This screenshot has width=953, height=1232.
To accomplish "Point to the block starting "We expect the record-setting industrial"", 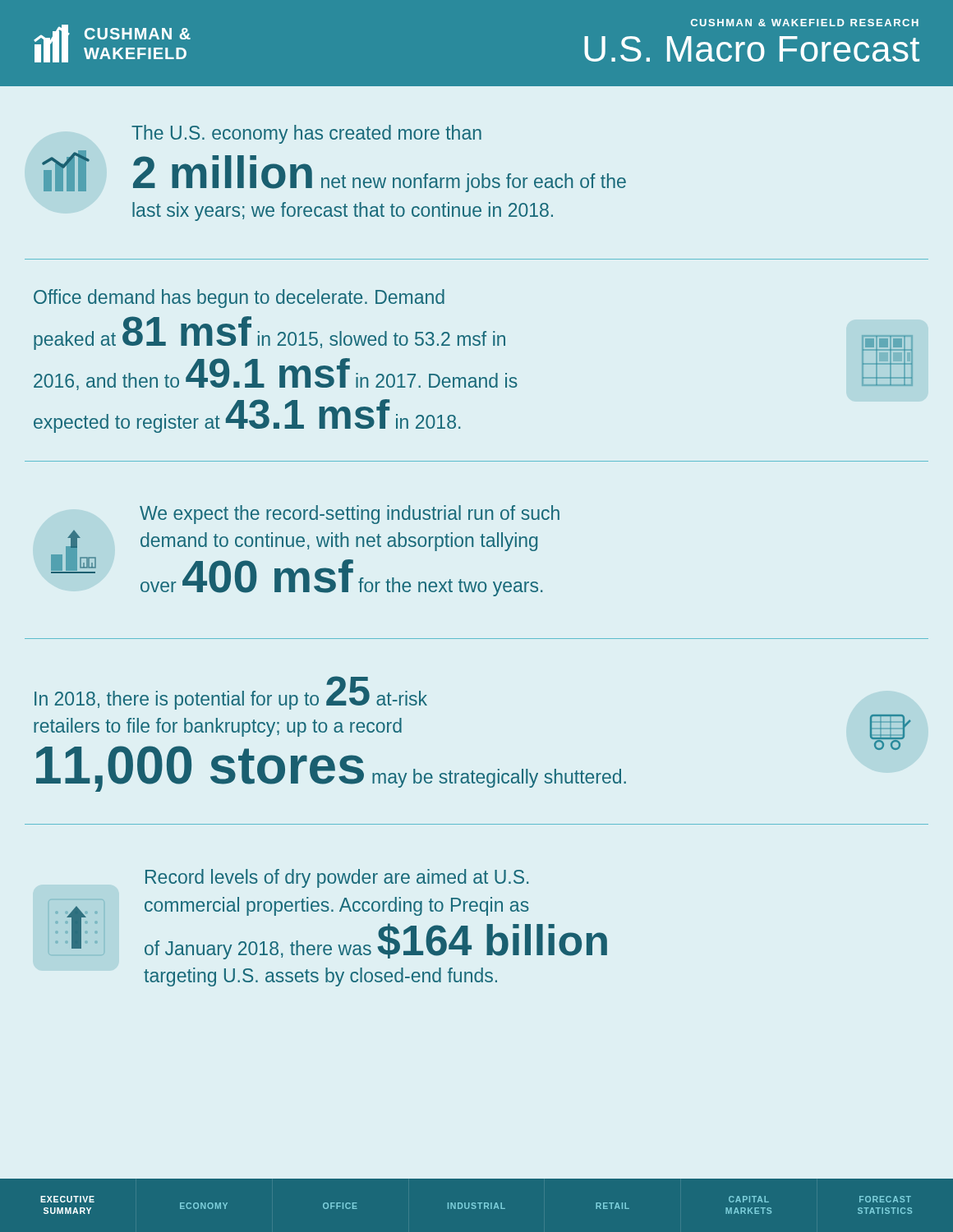I will pyautogui.click(x=297, y=551).
